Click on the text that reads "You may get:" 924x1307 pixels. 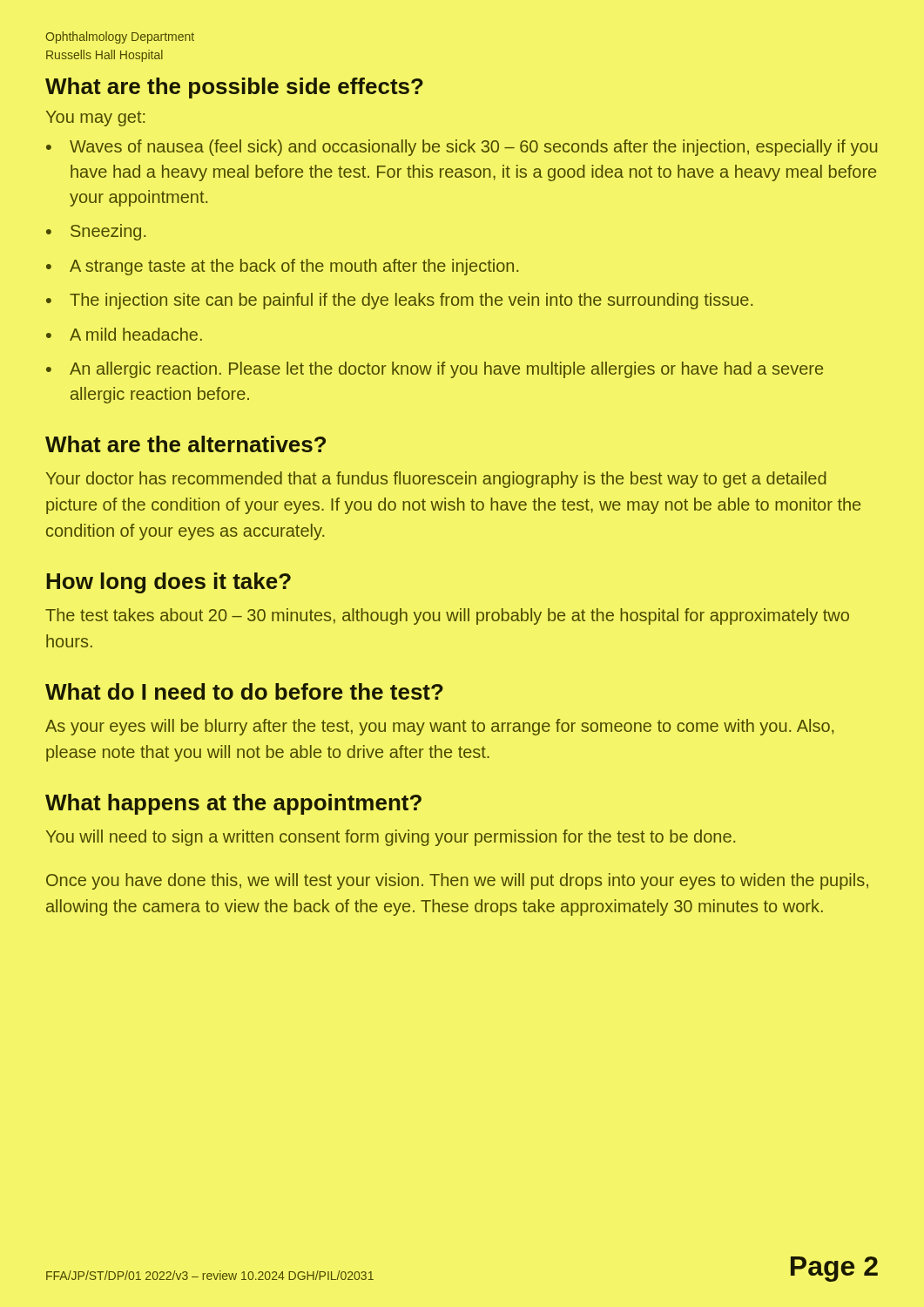tap(96, 117)
